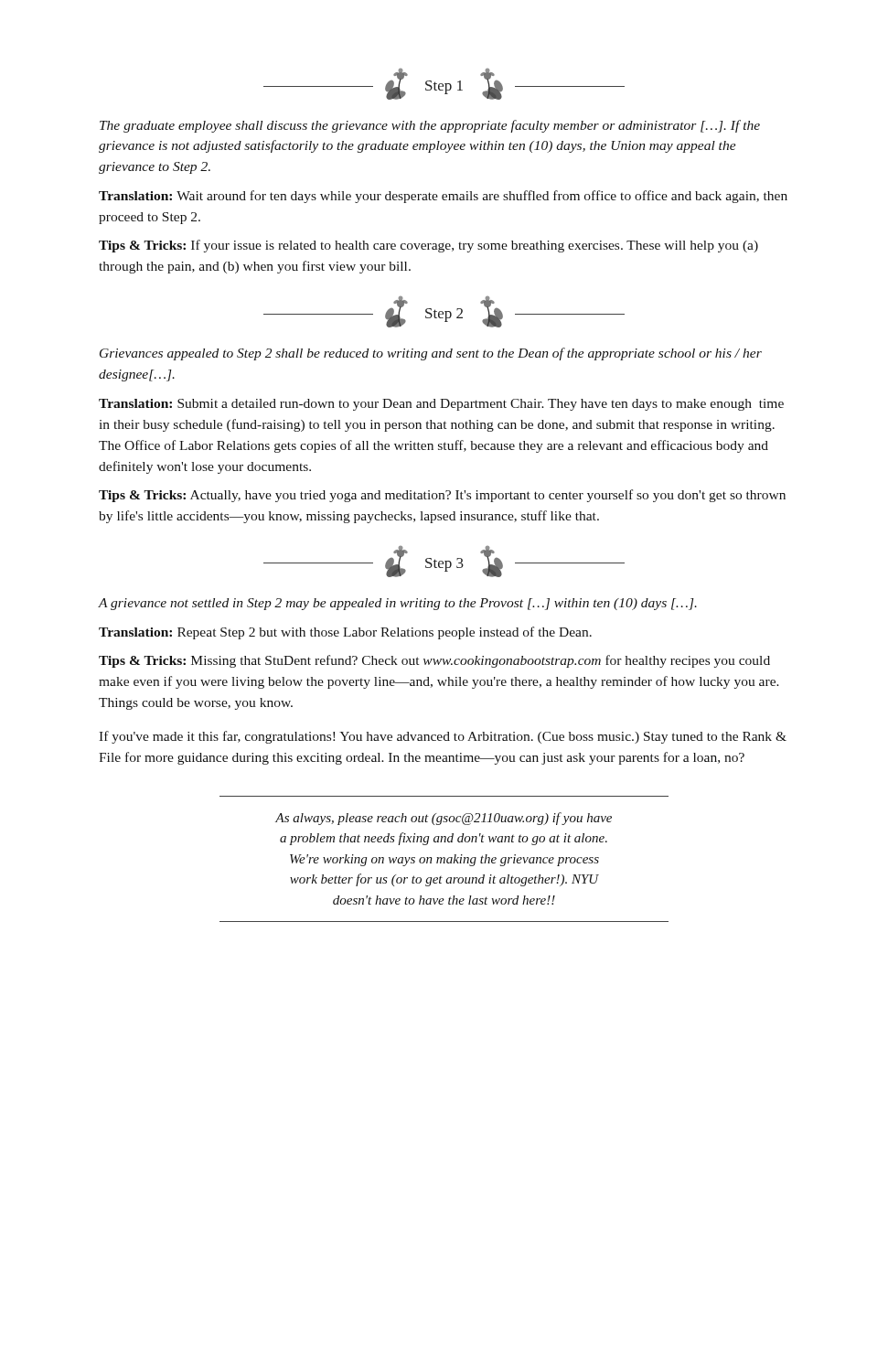Locate the text block that says "Grievances appealed to Step 2 shall be"
888x1372 pixels.
coord(430,363)
